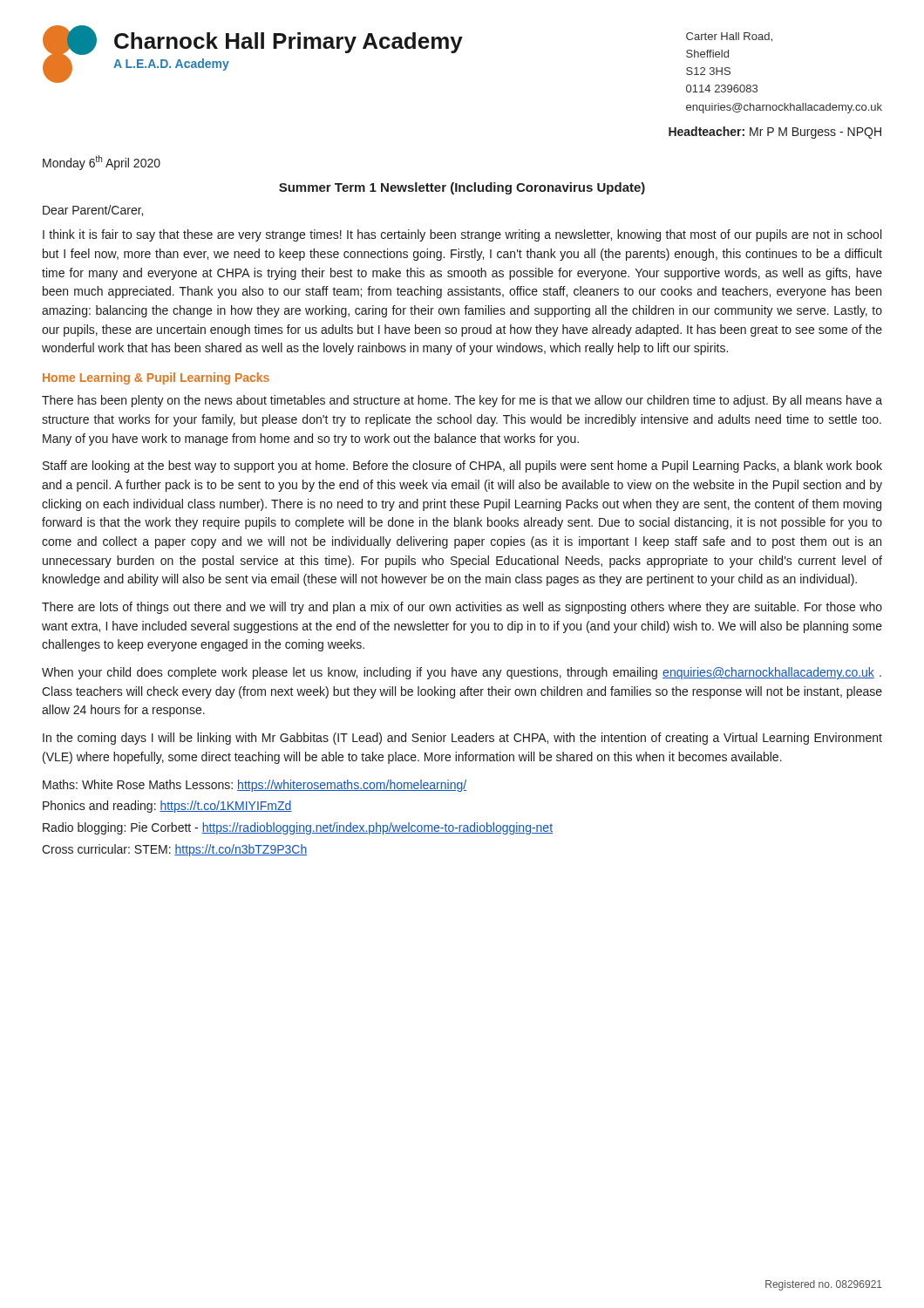
Task: Click on the section header that says "Home Learning & Pupil Learning Packs"
Action: point(156,378)
